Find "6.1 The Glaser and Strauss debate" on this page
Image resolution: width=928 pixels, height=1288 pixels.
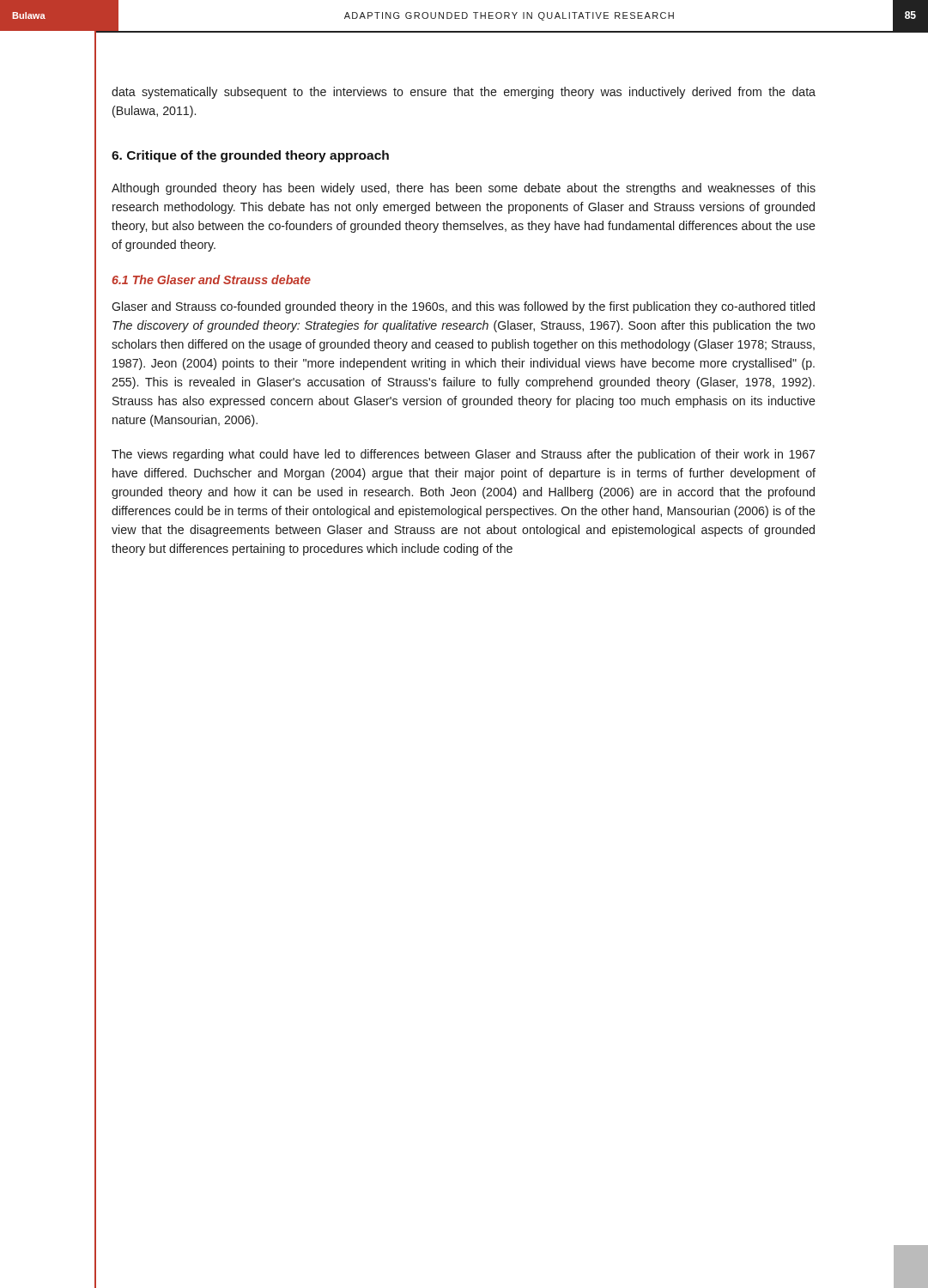coord(211,280)
